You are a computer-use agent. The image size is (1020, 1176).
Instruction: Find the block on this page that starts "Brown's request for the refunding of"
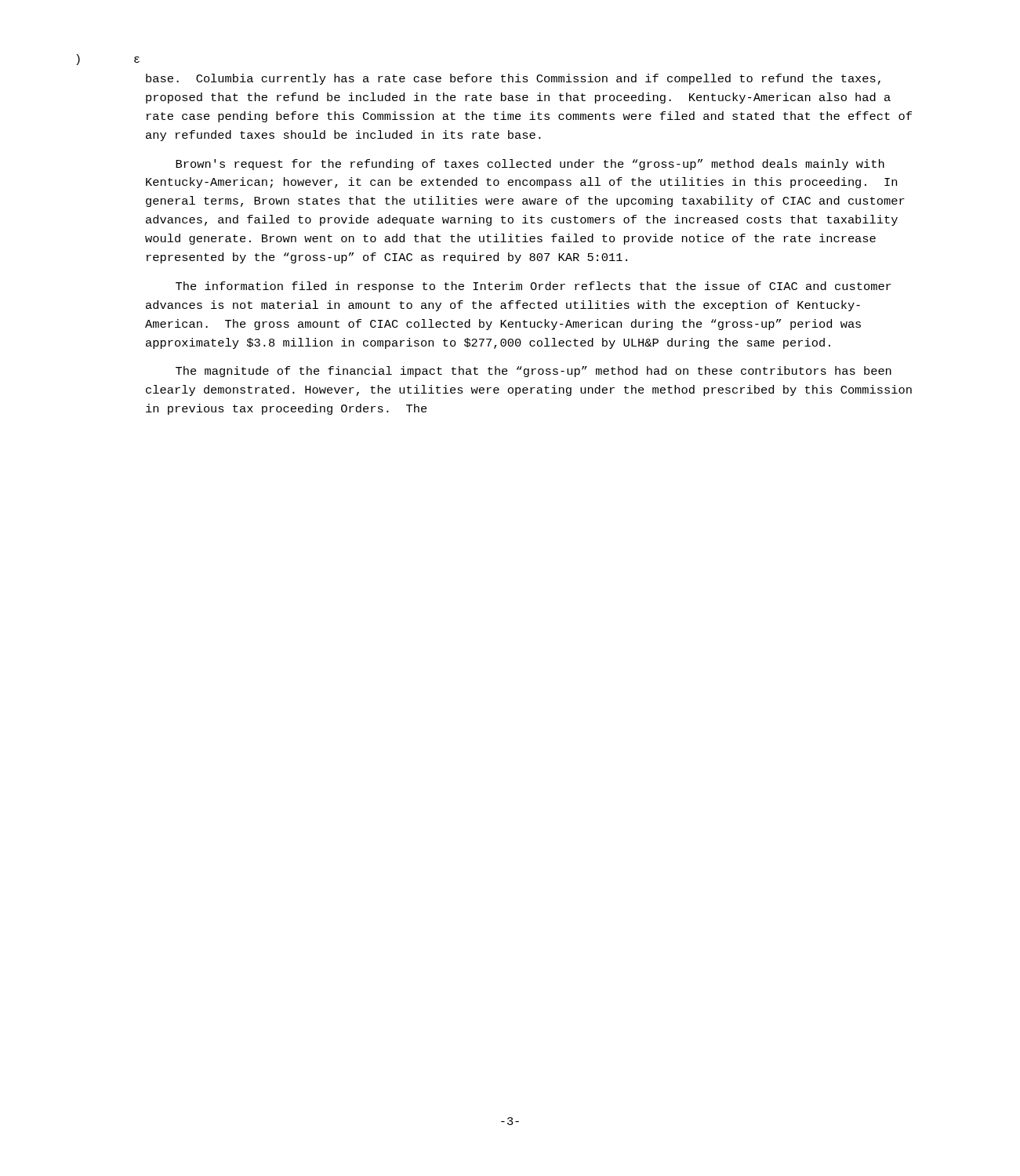532,212
